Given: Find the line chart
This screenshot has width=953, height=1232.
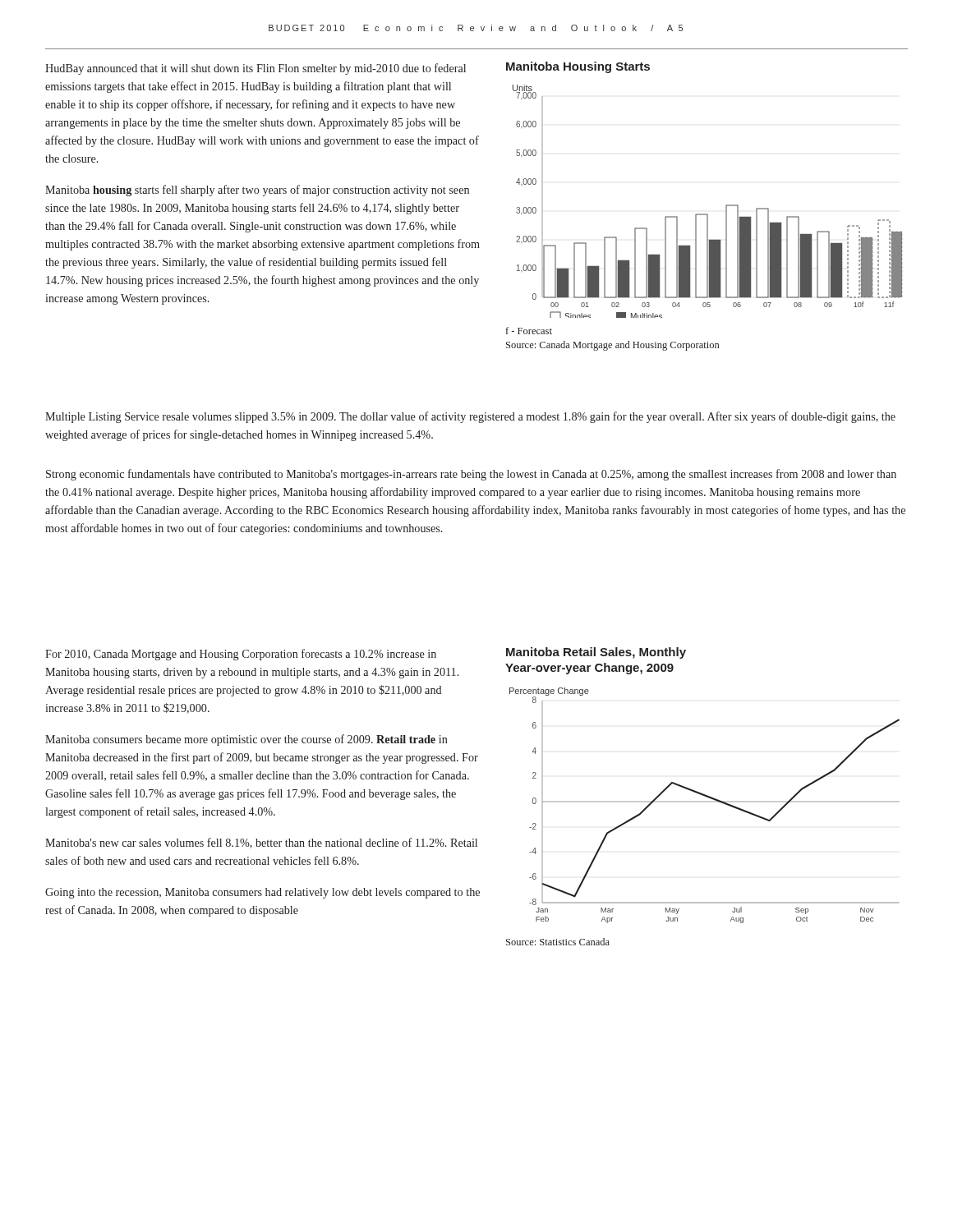Looking at the screenshot, I should tap(707, 807).
